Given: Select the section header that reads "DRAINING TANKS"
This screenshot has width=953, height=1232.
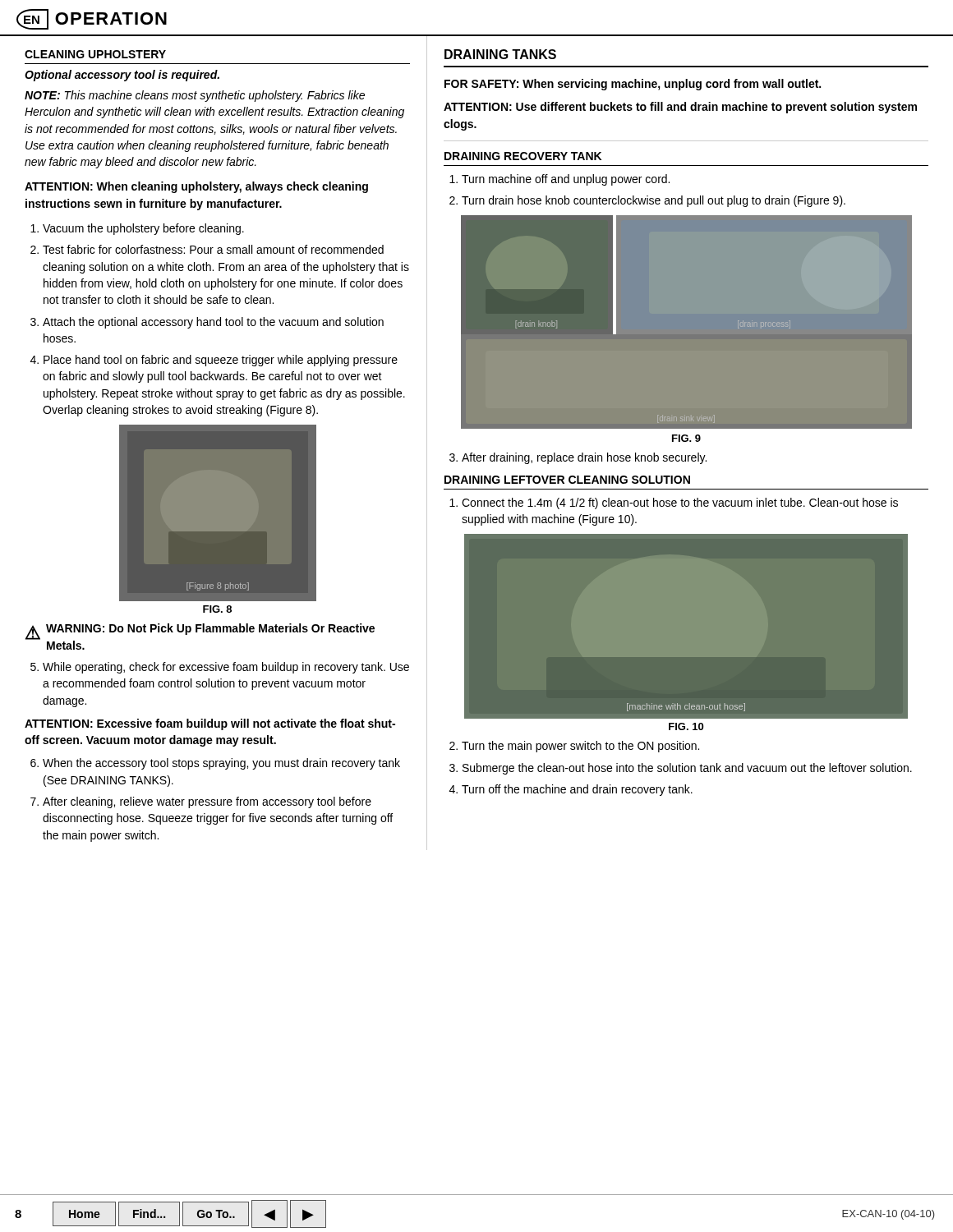Looking at the screenshot, I should click(x=500, y=55).
